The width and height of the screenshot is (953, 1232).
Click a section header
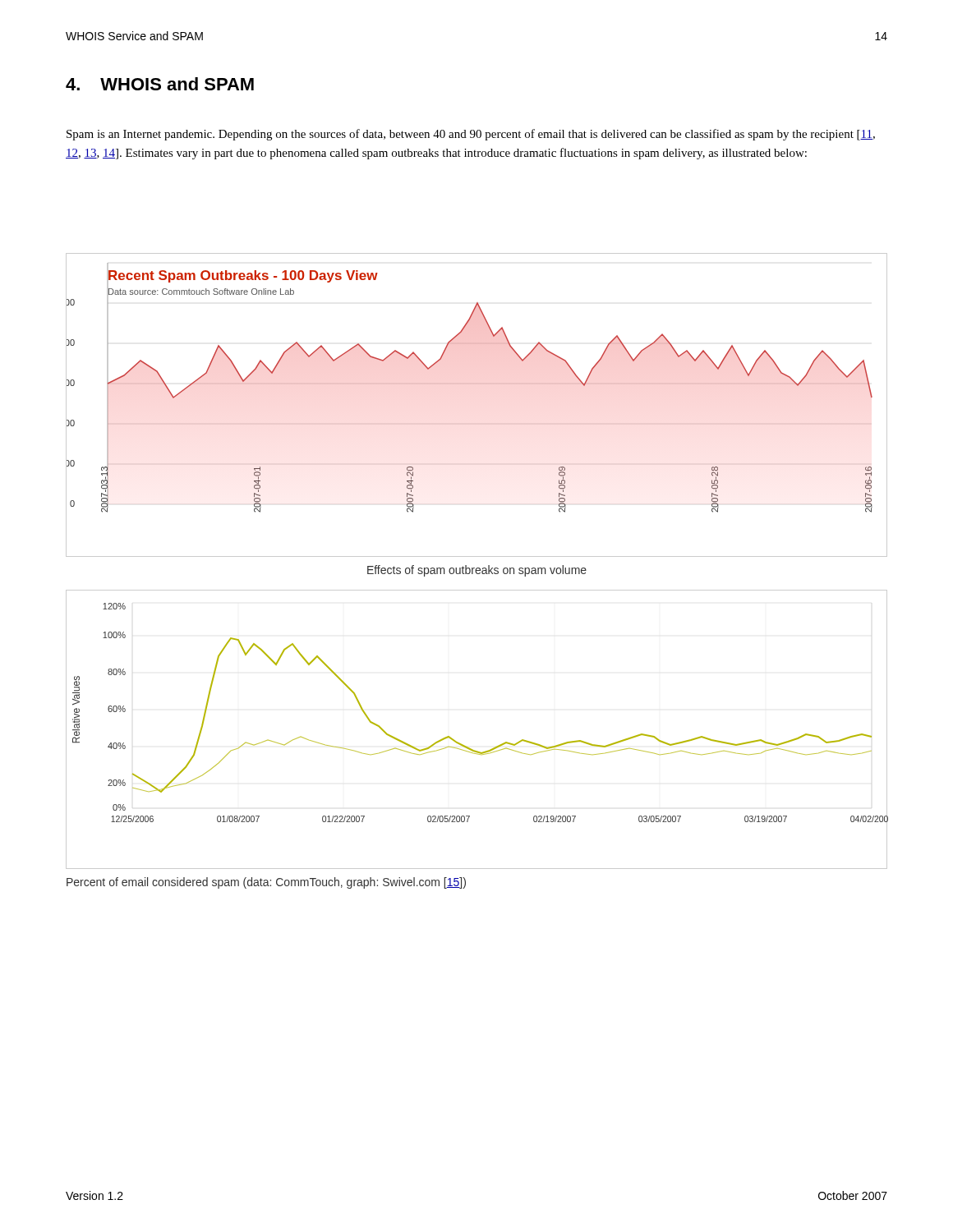tap(476, 85)
